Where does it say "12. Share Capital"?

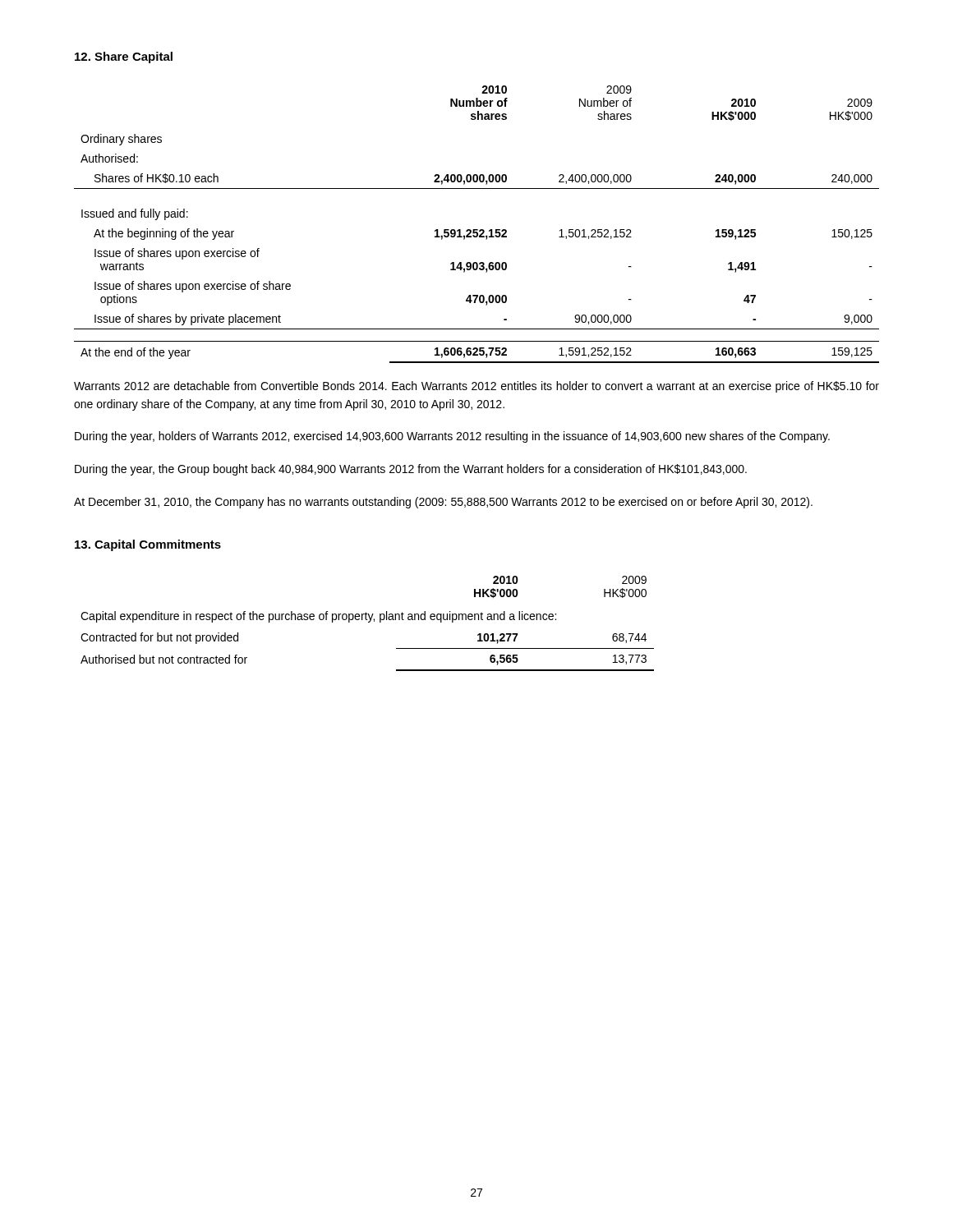[124, 56]
